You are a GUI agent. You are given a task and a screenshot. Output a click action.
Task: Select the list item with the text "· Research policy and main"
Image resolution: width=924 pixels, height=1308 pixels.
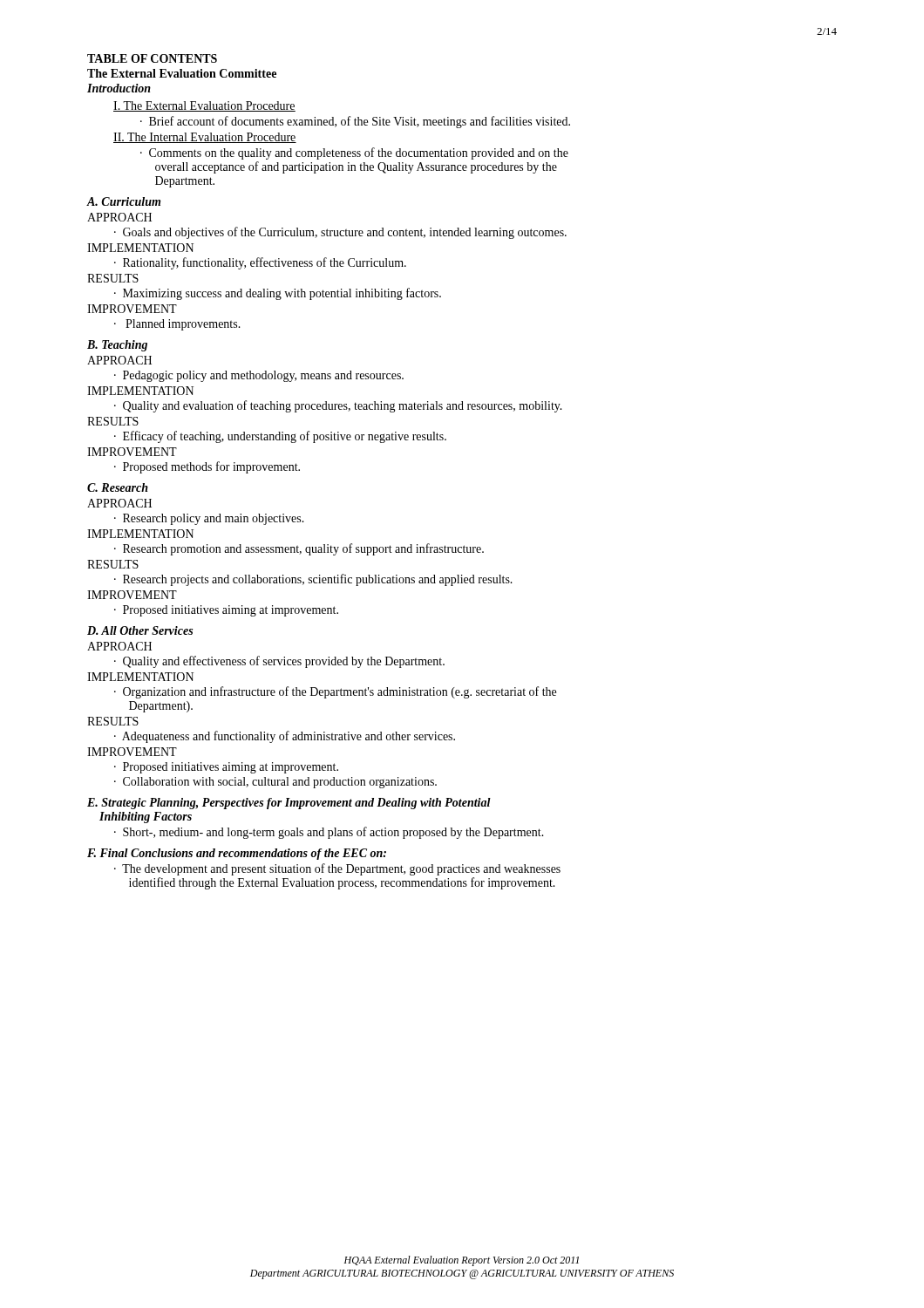[209, 518]
